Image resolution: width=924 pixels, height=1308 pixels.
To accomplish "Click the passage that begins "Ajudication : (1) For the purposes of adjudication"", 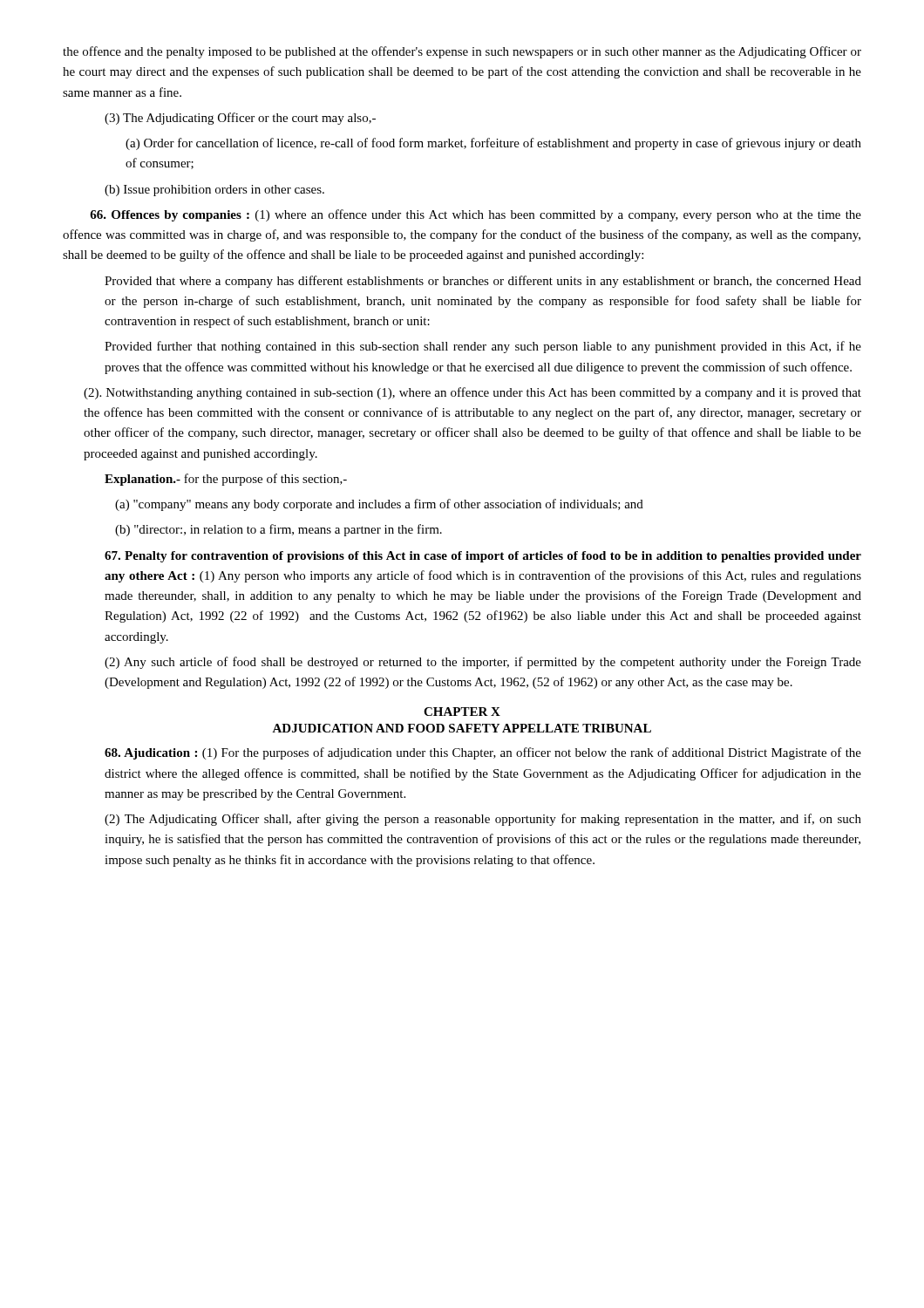I will click(483, 773).
